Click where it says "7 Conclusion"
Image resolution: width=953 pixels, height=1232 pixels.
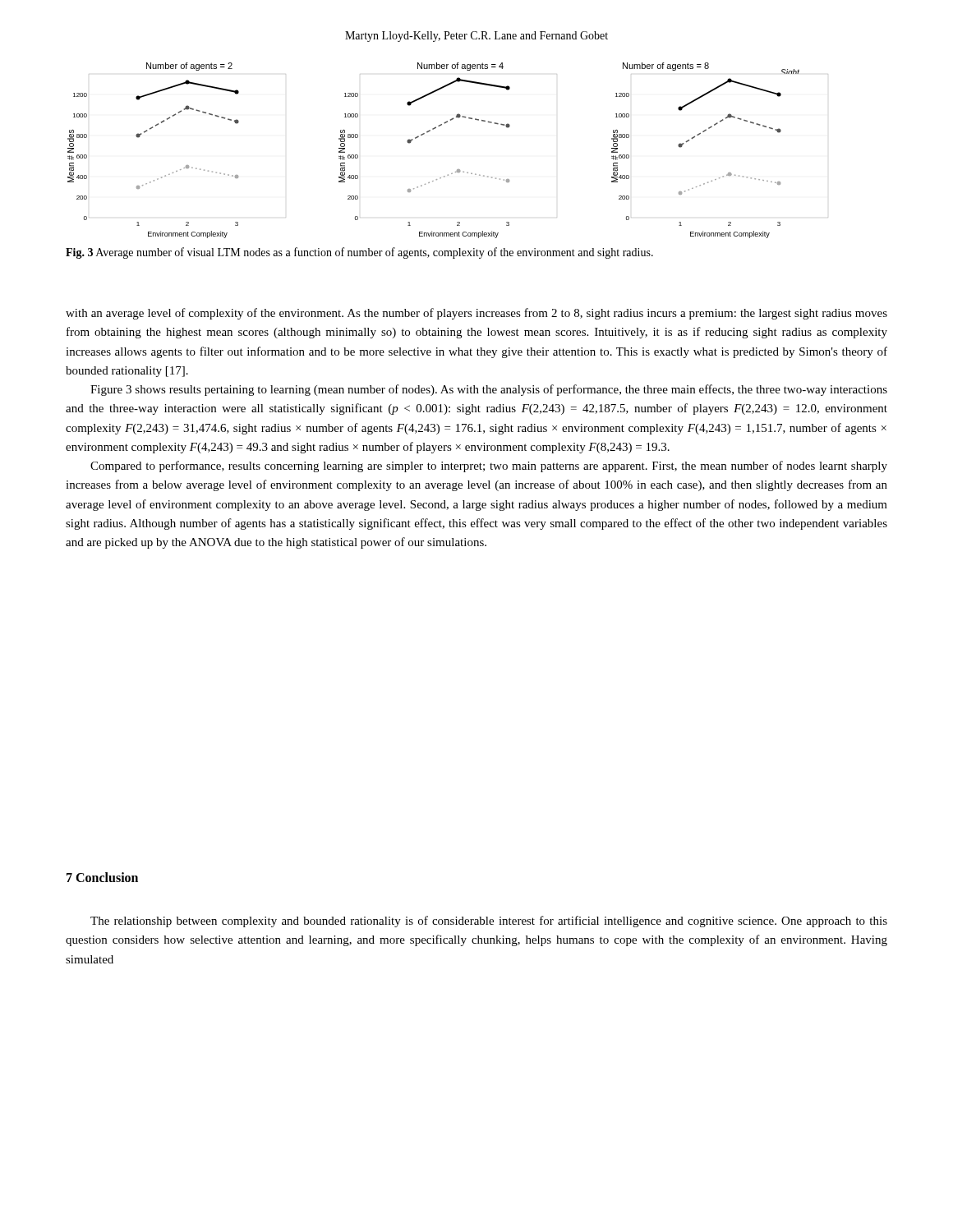coord(102,878)
